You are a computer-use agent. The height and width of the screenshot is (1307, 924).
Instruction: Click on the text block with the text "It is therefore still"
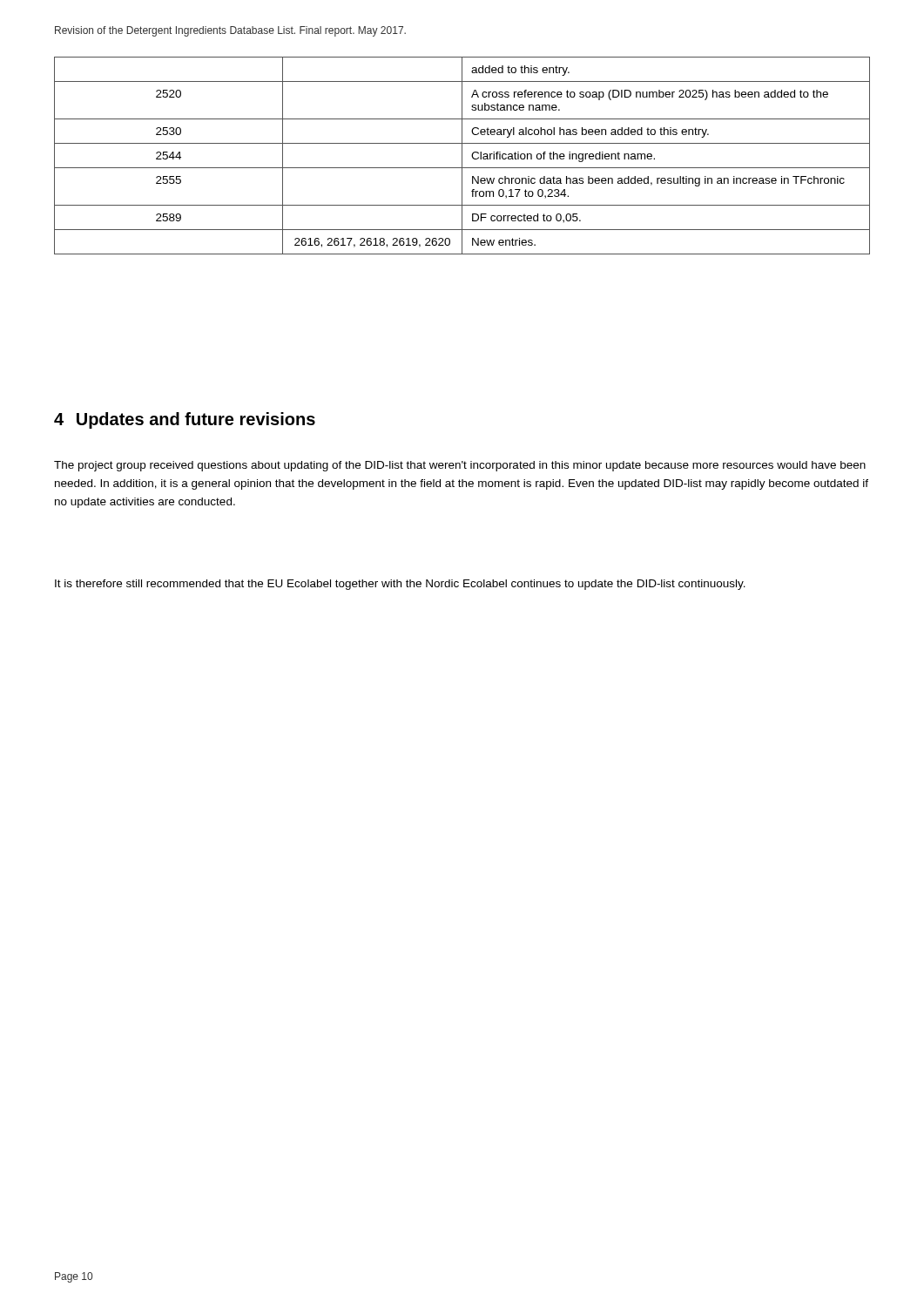click(x=400, y=583)
